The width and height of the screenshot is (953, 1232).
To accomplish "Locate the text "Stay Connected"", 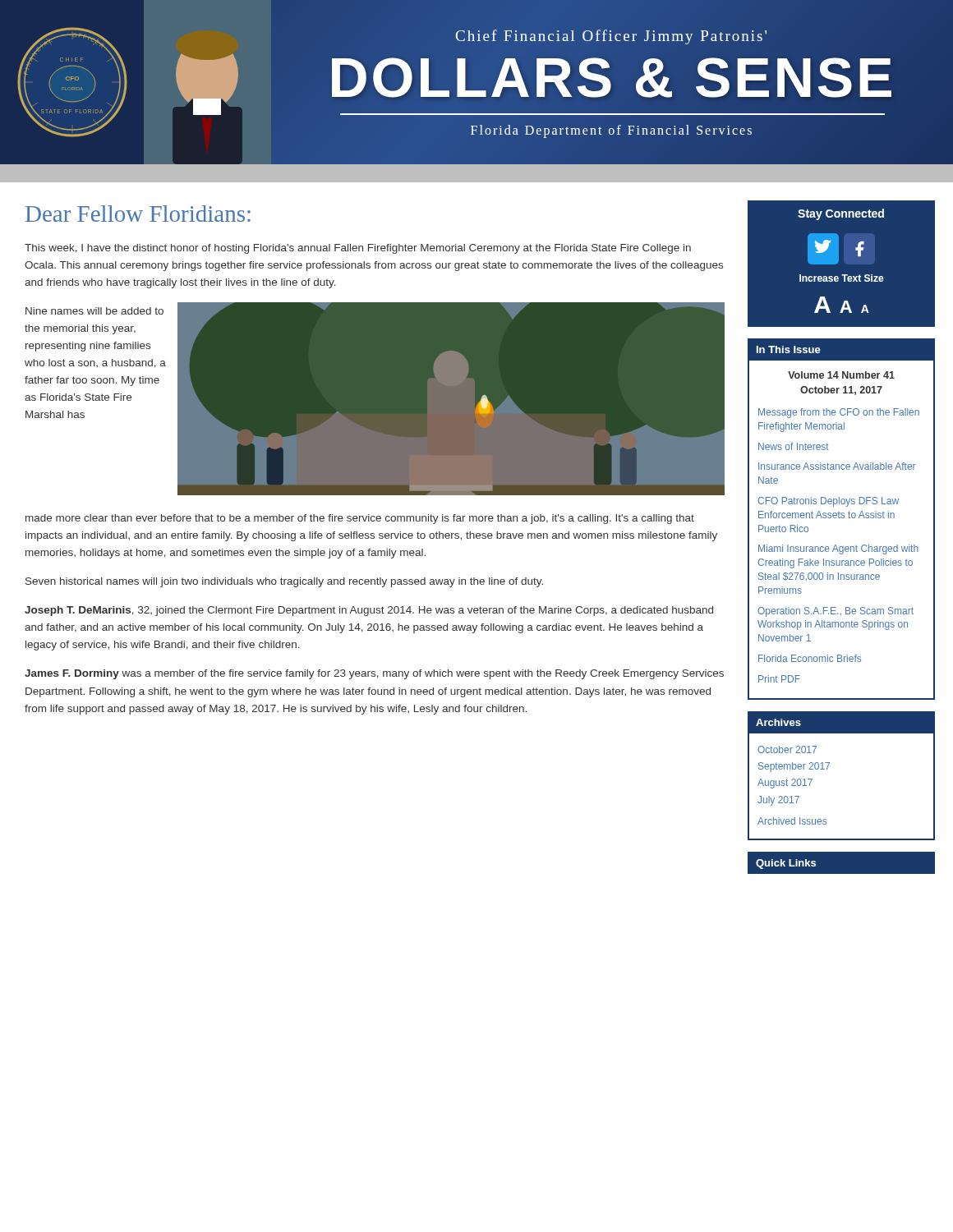I will point(841,214).
